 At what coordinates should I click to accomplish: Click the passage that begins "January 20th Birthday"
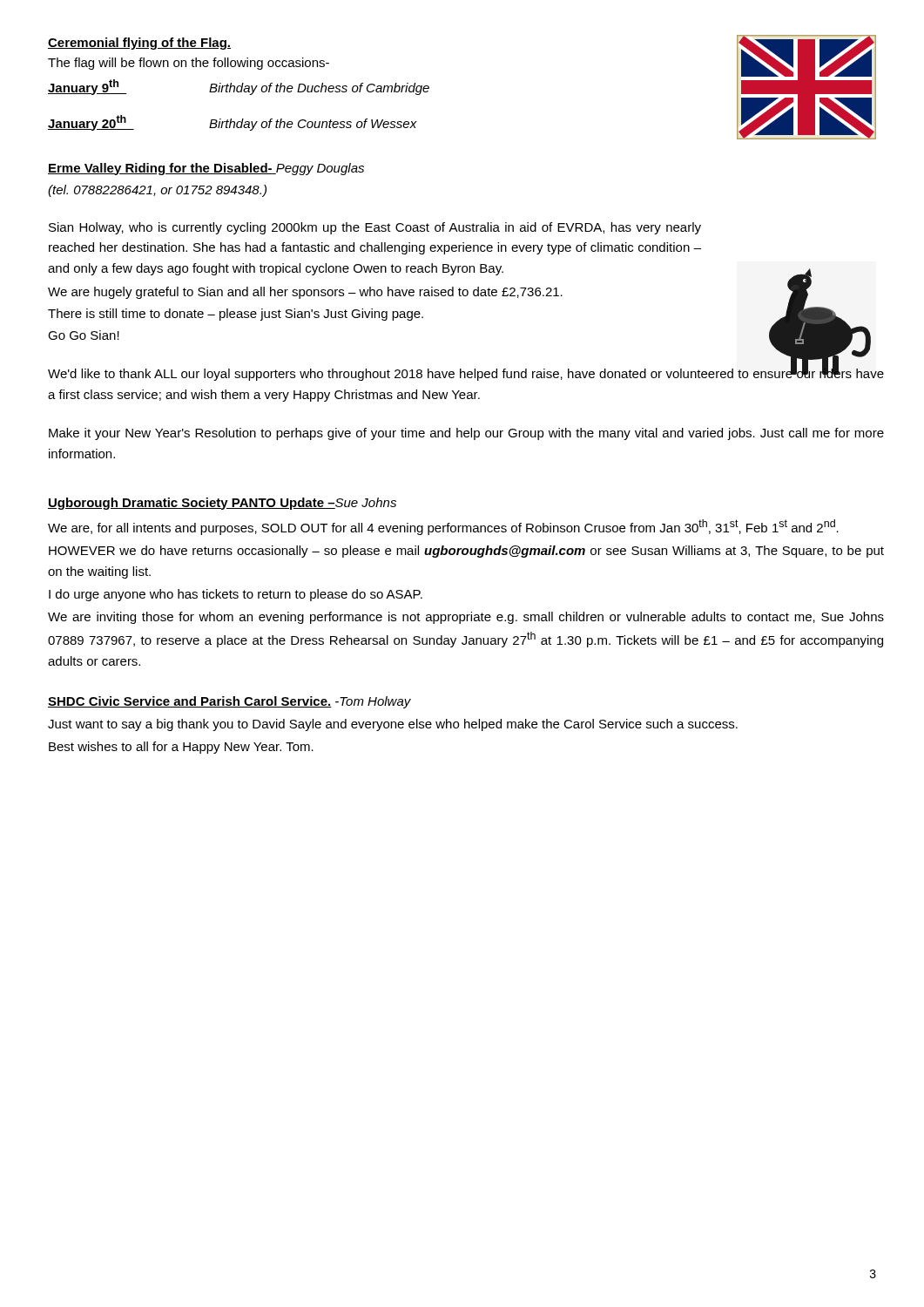coord(232,122)
